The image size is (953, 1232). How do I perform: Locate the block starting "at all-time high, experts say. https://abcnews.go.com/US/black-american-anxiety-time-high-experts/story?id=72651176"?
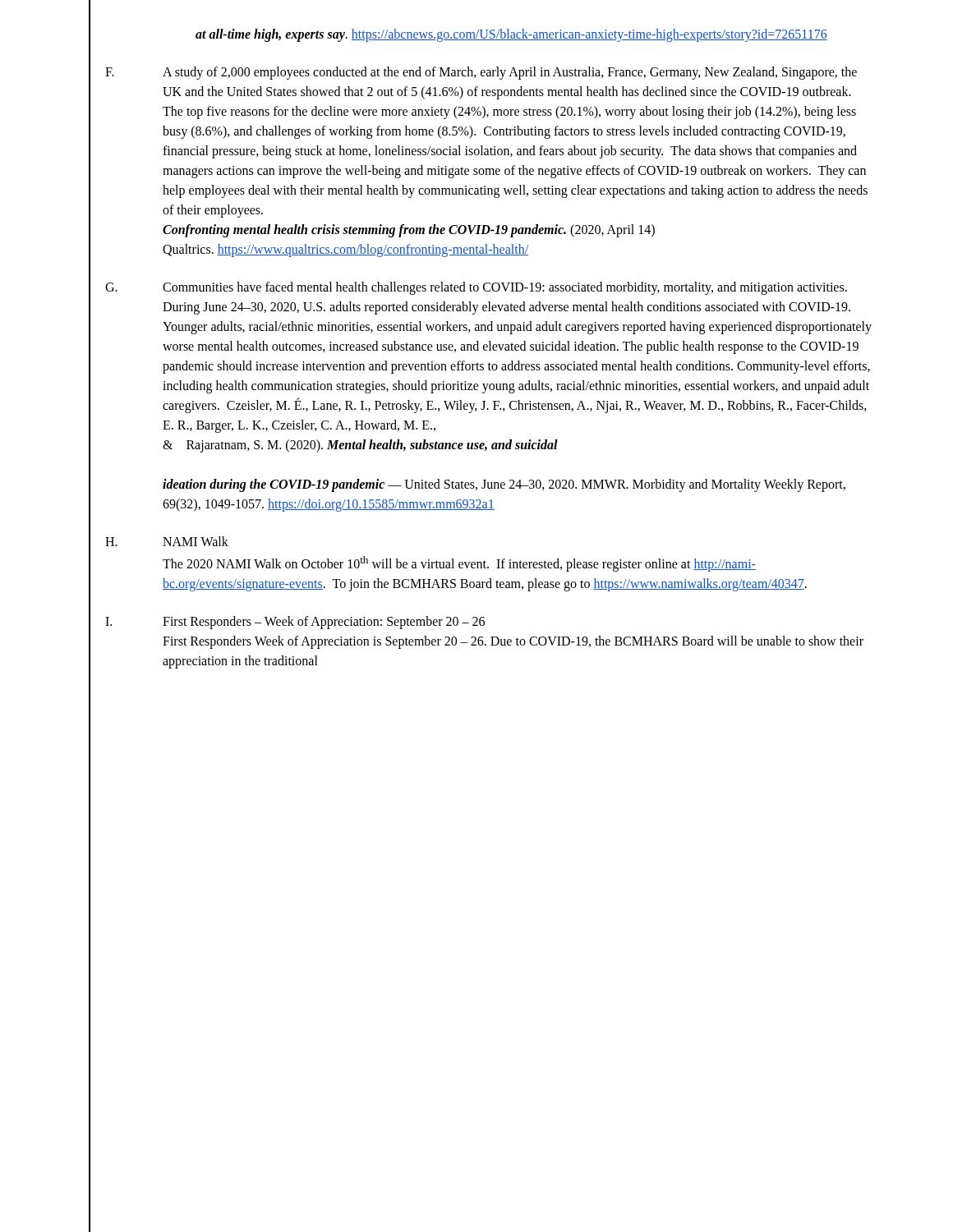click(511, 34)
